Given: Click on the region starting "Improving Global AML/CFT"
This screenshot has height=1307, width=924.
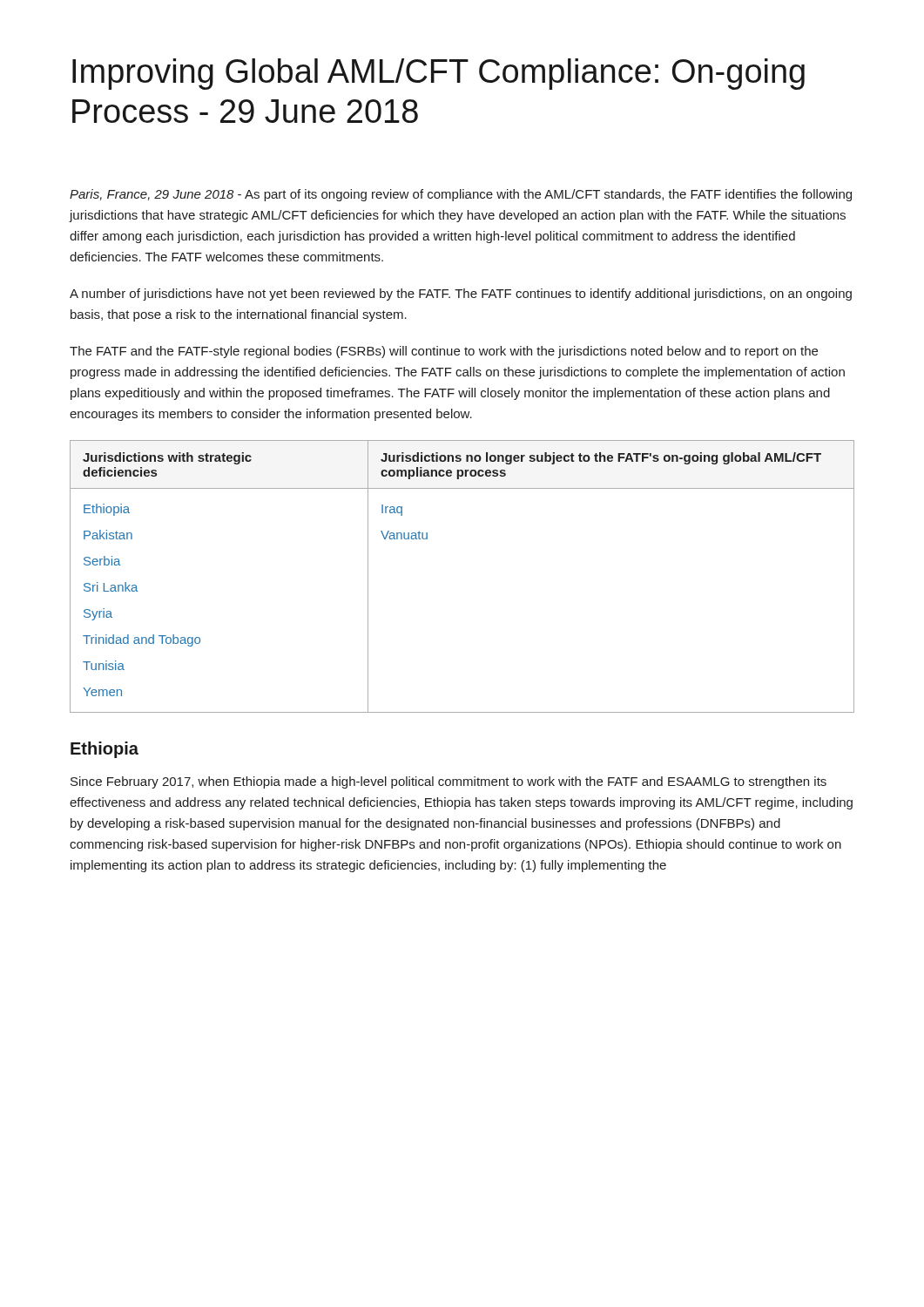Looking at the screenshot, I should click(438, 91).
